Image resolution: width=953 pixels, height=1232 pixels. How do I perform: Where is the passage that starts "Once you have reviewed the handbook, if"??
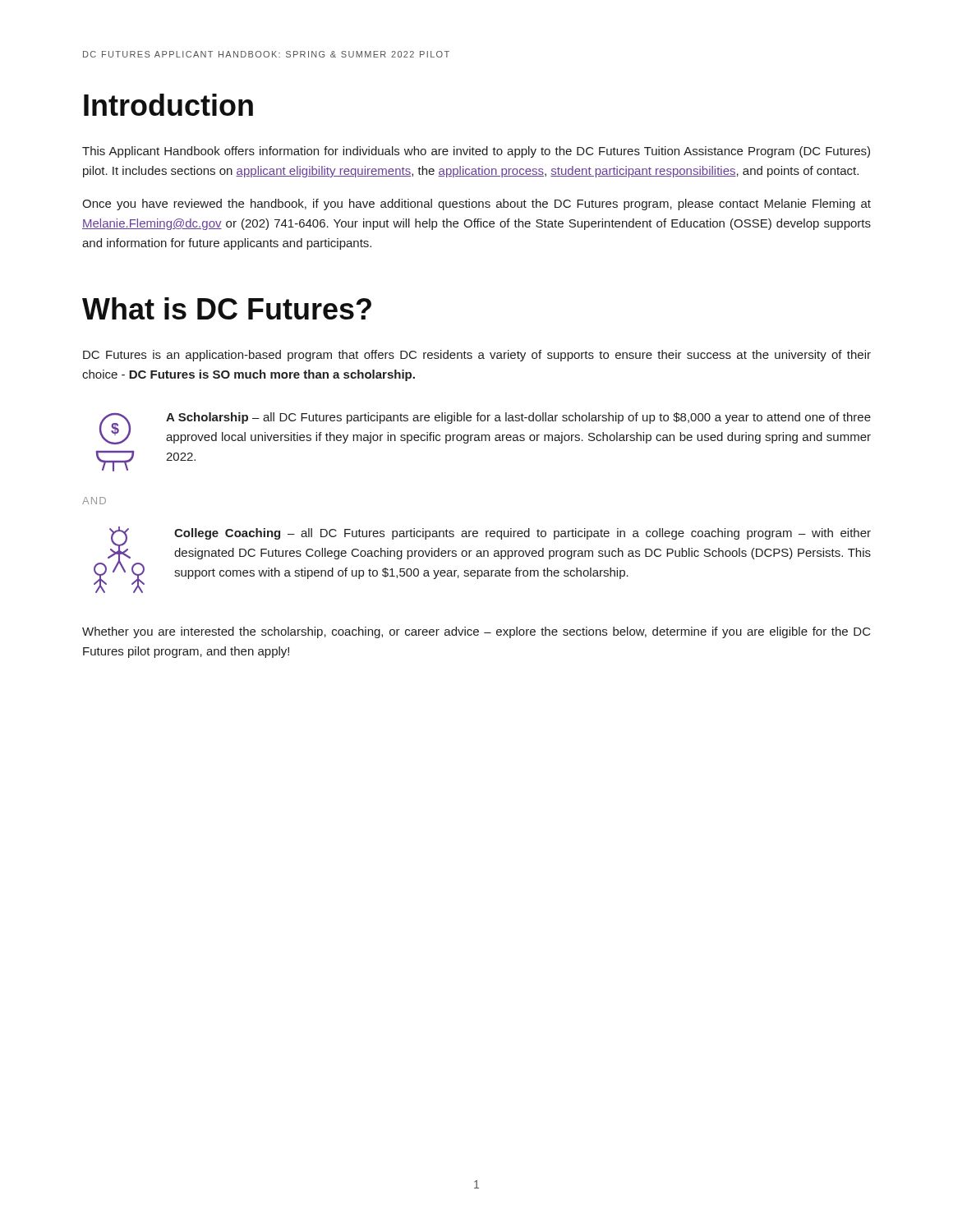pos(476,223)
